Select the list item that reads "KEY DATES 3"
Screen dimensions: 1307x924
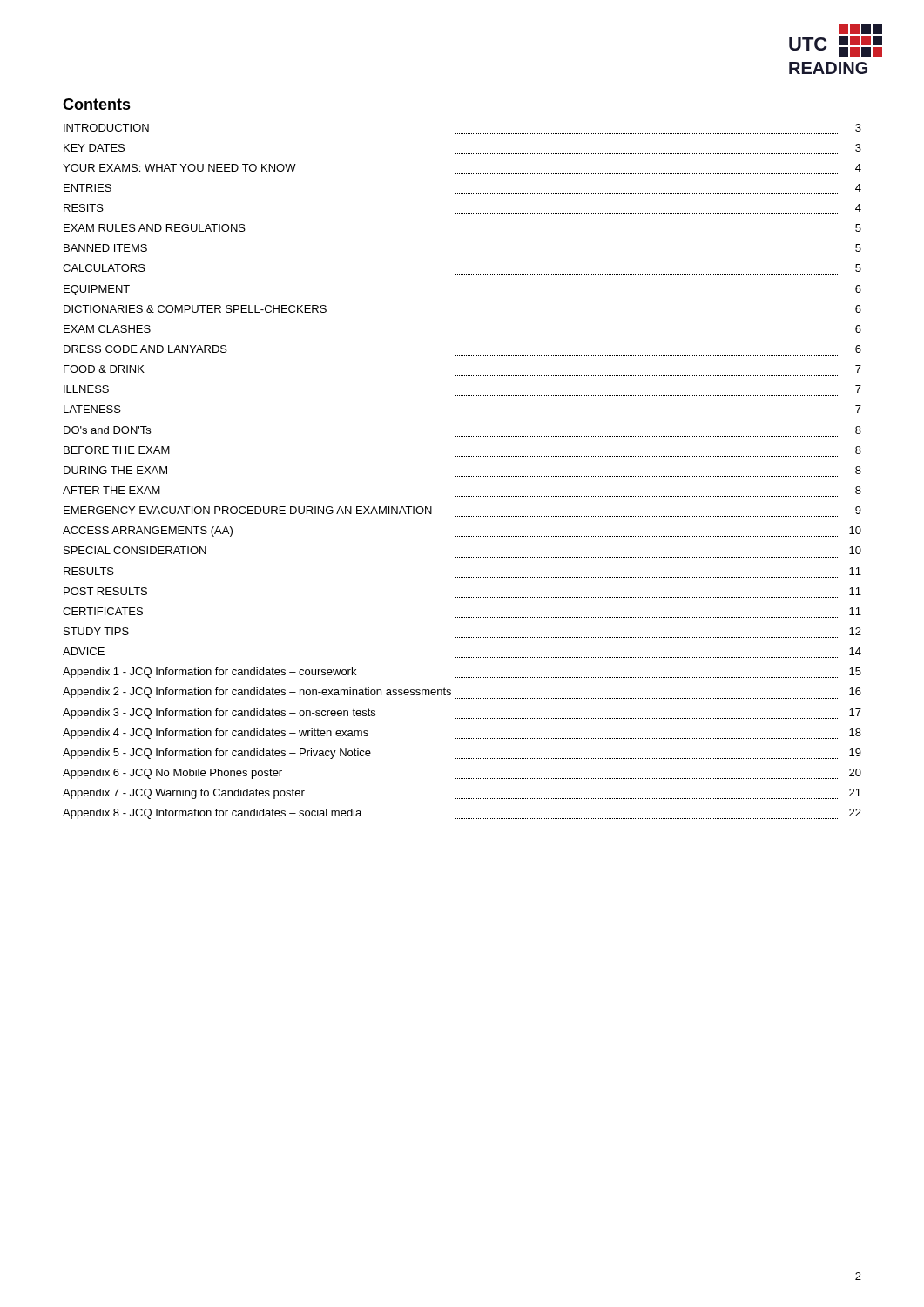click(x=462, y=148)
